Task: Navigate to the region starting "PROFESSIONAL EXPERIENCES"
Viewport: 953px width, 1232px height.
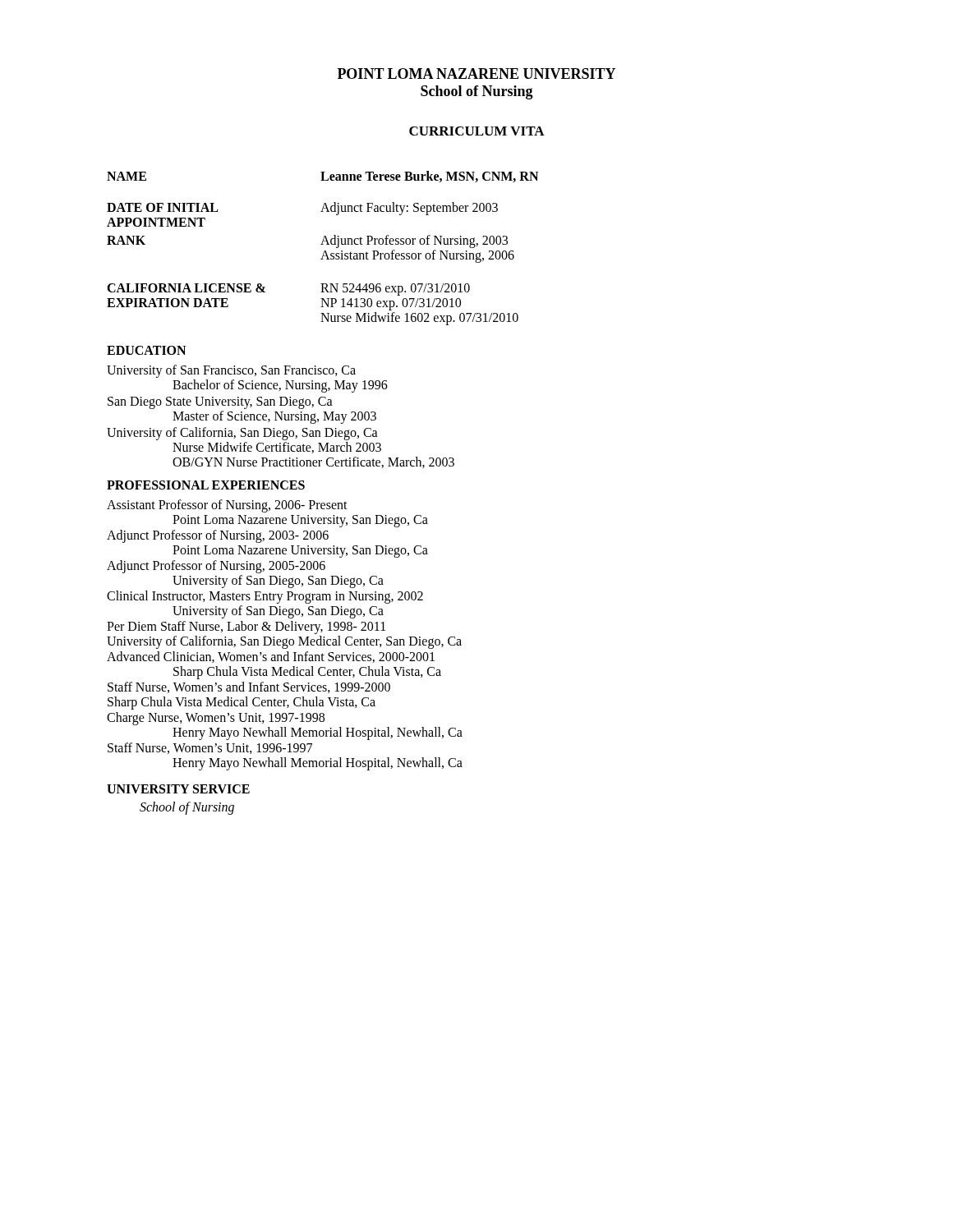Action: click(x=206, y=485)
